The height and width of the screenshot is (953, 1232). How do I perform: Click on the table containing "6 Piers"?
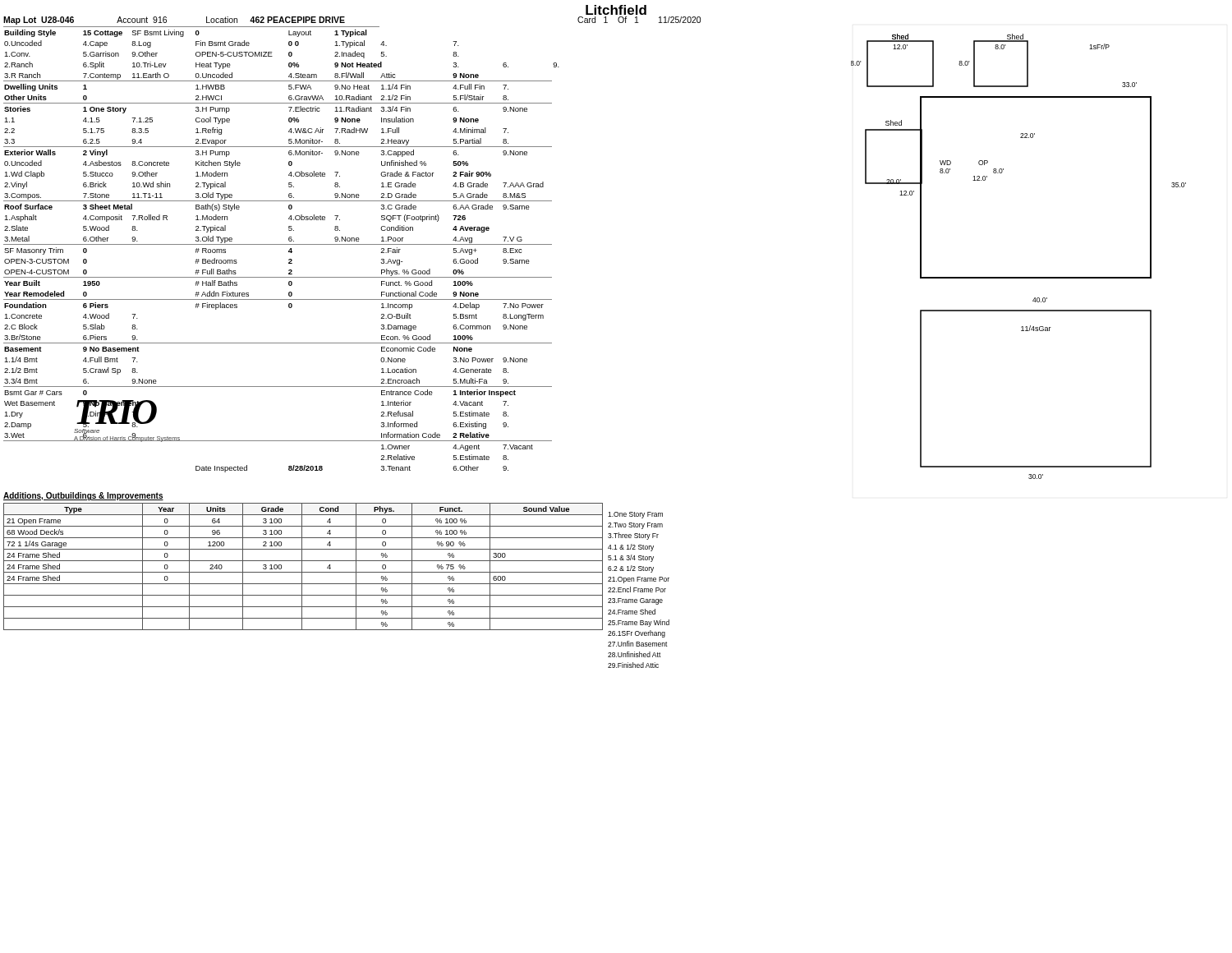pyautogui.click(x=283, y=250)
